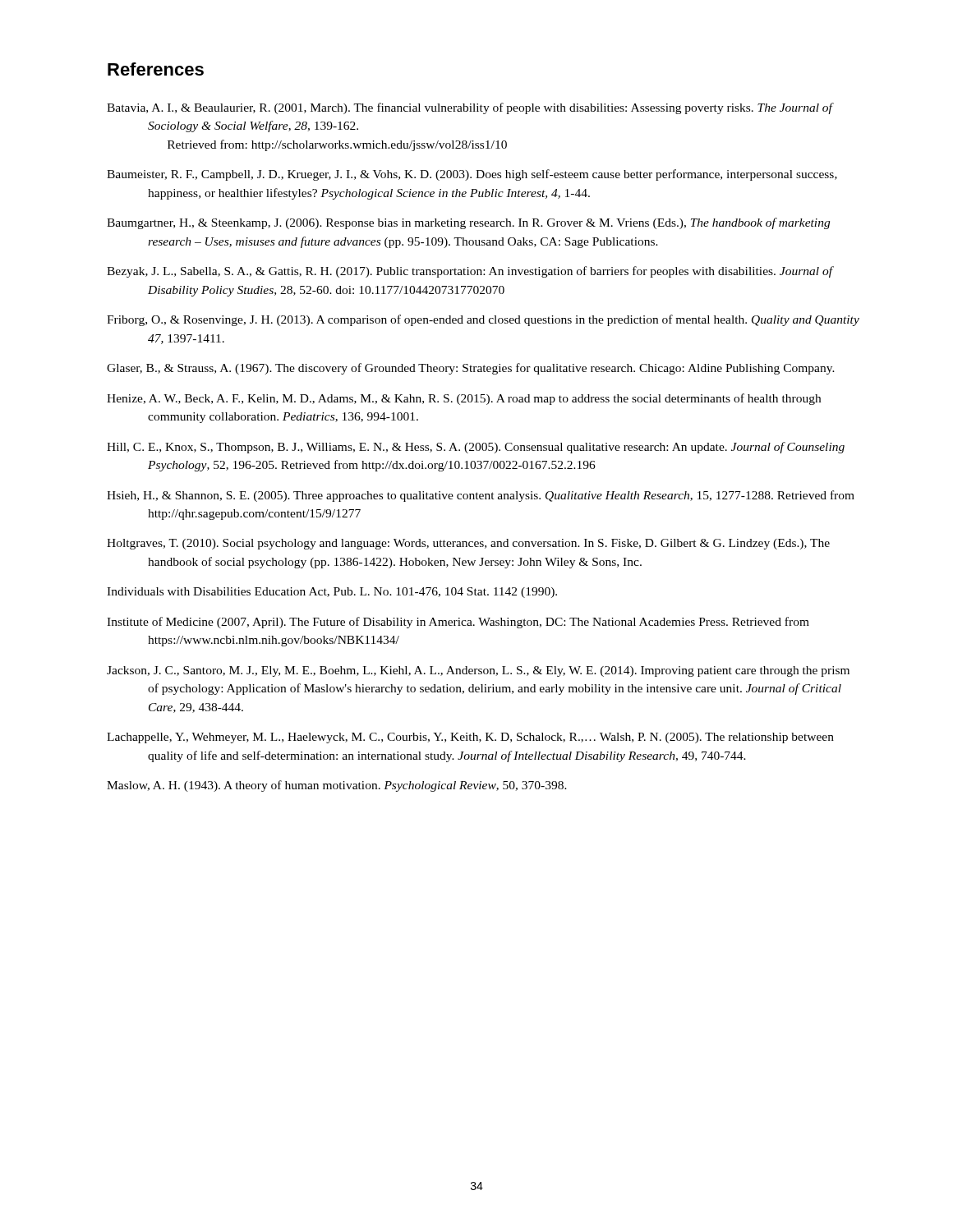The image size is (953, 1232).
Task: Click on the list item that says "Institute of Medicine (2007, April). The"
Action: tap(458, 630)
